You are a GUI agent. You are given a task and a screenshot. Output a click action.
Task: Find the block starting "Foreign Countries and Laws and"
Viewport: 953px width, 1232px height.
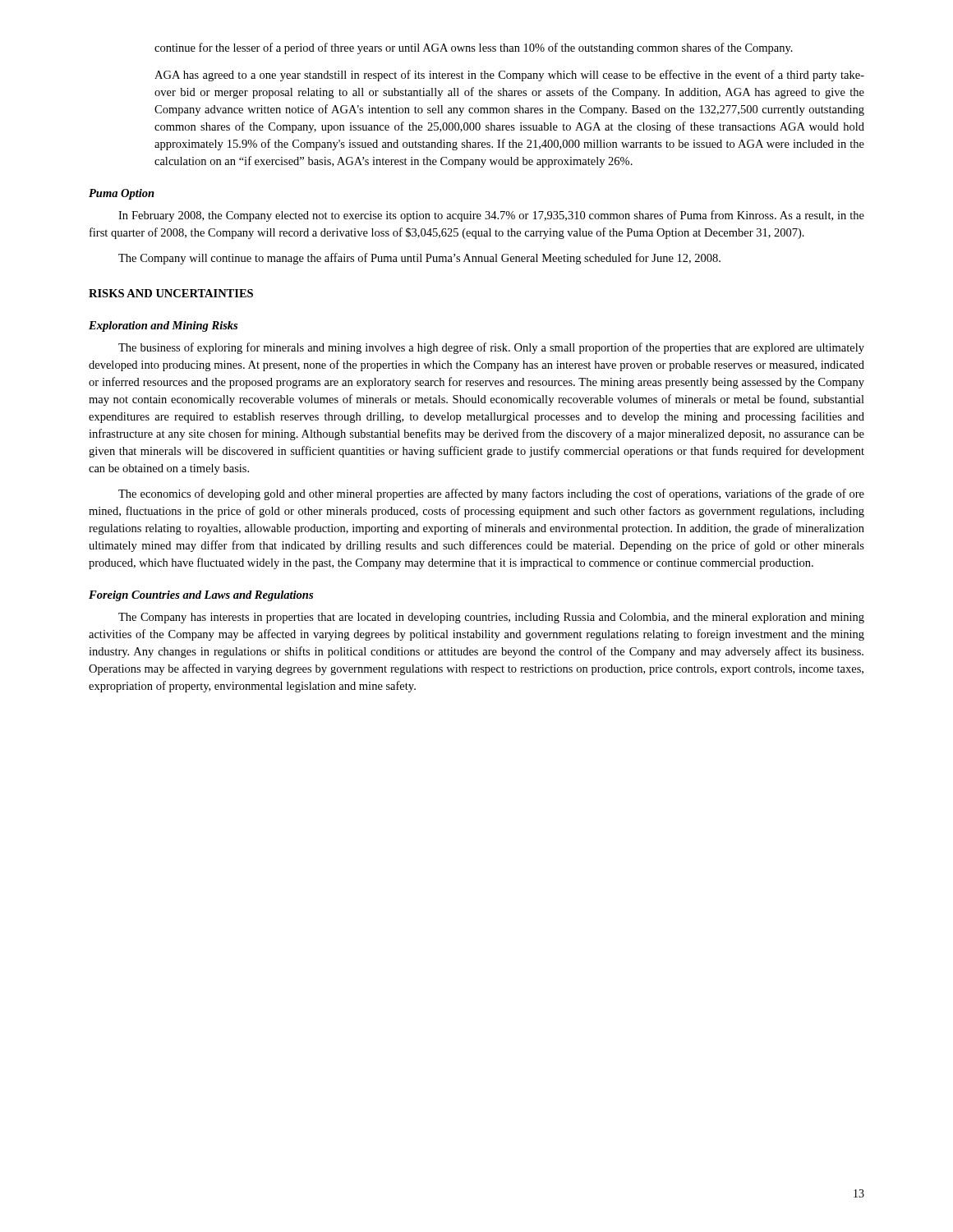click(x=201, y=596)
